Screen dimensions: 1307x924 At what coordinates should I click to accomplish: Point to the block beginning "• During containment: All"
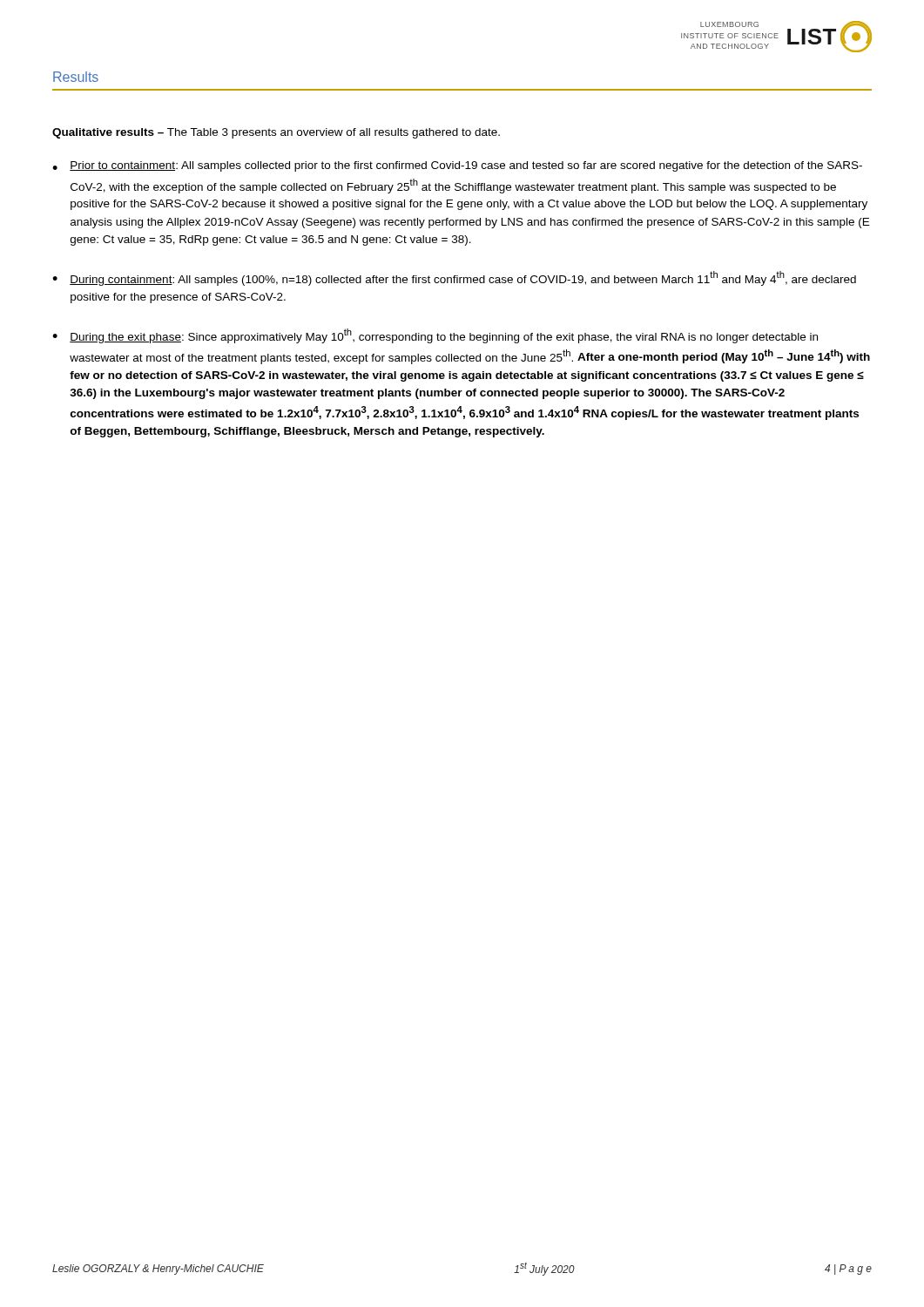pyautogui.click(x=462, y=287)
